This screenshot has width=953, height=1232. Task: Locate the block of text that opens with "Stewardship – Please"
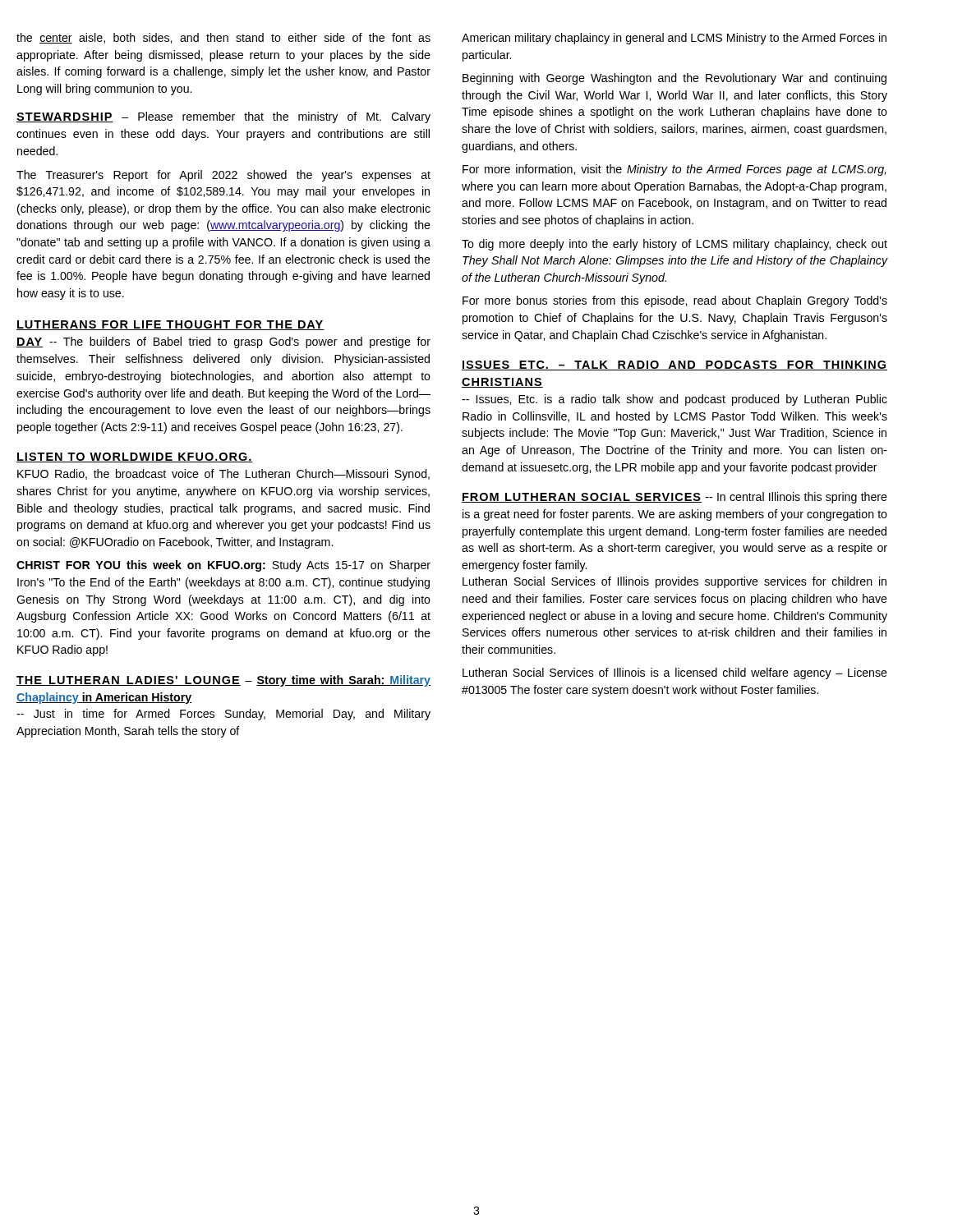click(223, 205)
